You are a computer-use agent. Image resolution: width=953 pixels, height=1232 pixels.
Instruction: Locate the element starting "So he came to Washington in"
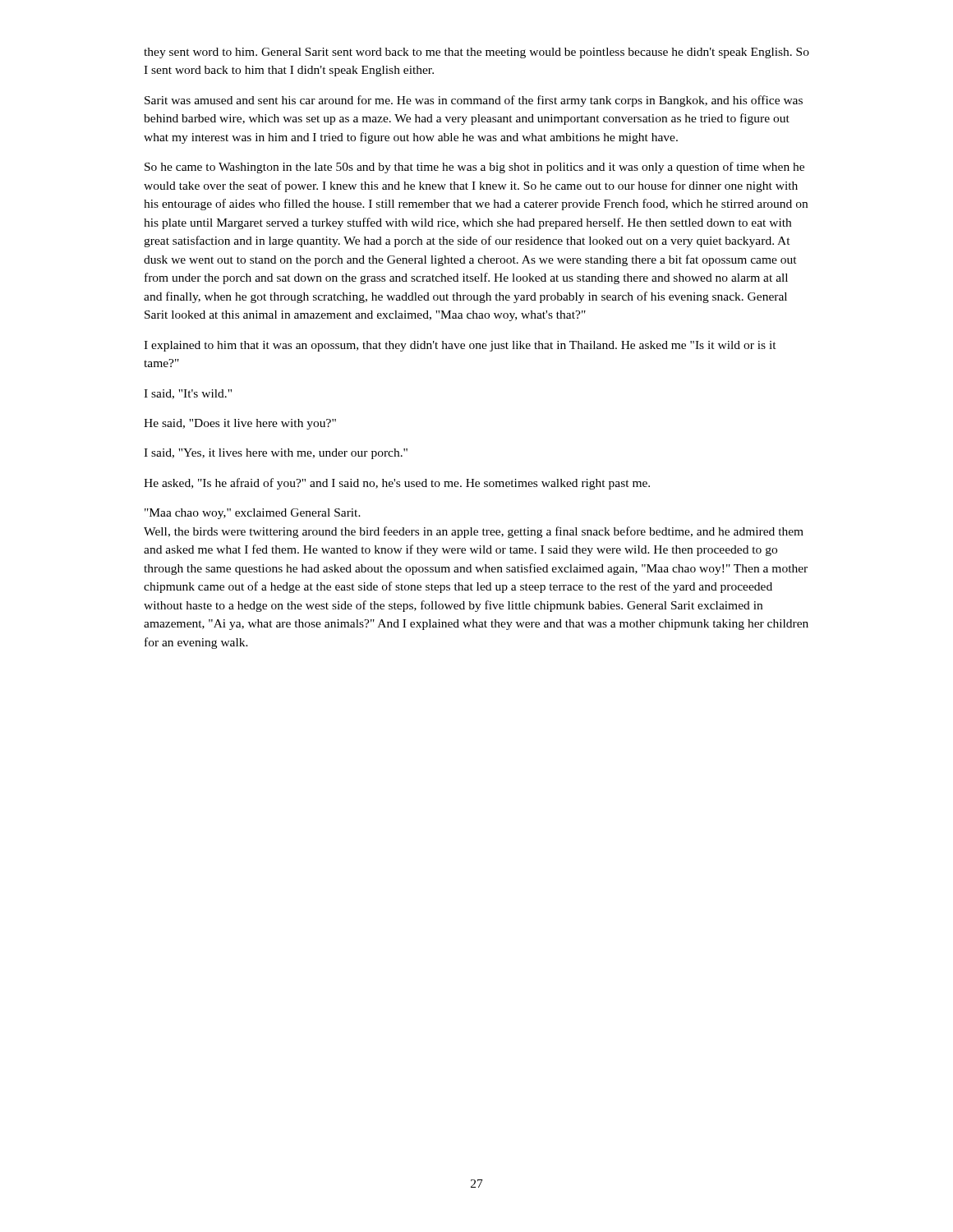(x=476, y=240)
